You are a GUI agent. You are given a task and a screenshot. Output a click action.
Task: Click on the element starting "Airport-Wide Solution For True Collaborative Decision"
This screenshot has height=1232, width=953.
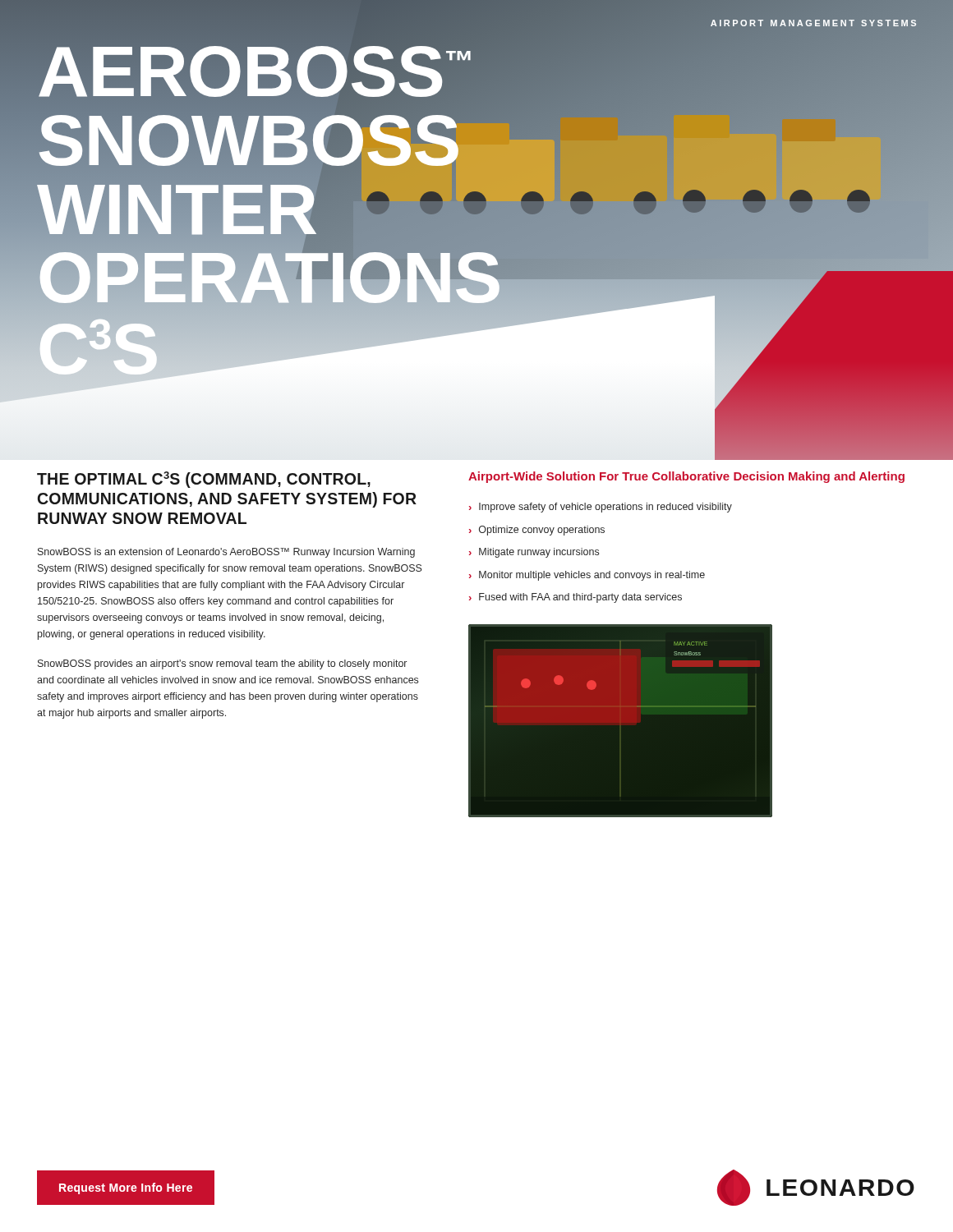pyautogui.click(x=687, y=476)
